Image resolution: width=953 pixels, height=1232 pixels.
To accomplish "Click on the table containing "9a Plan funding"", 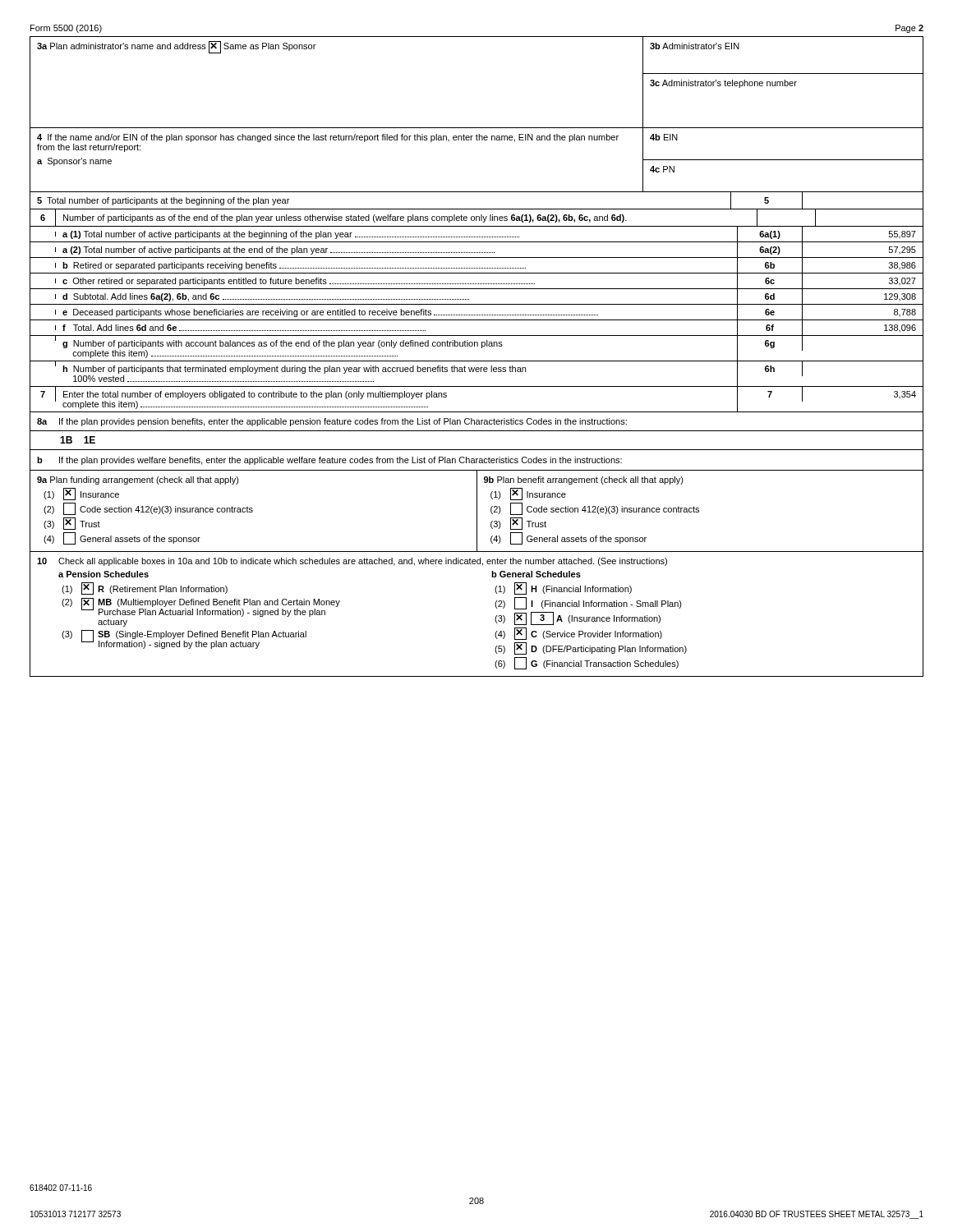I will point(476,511).
